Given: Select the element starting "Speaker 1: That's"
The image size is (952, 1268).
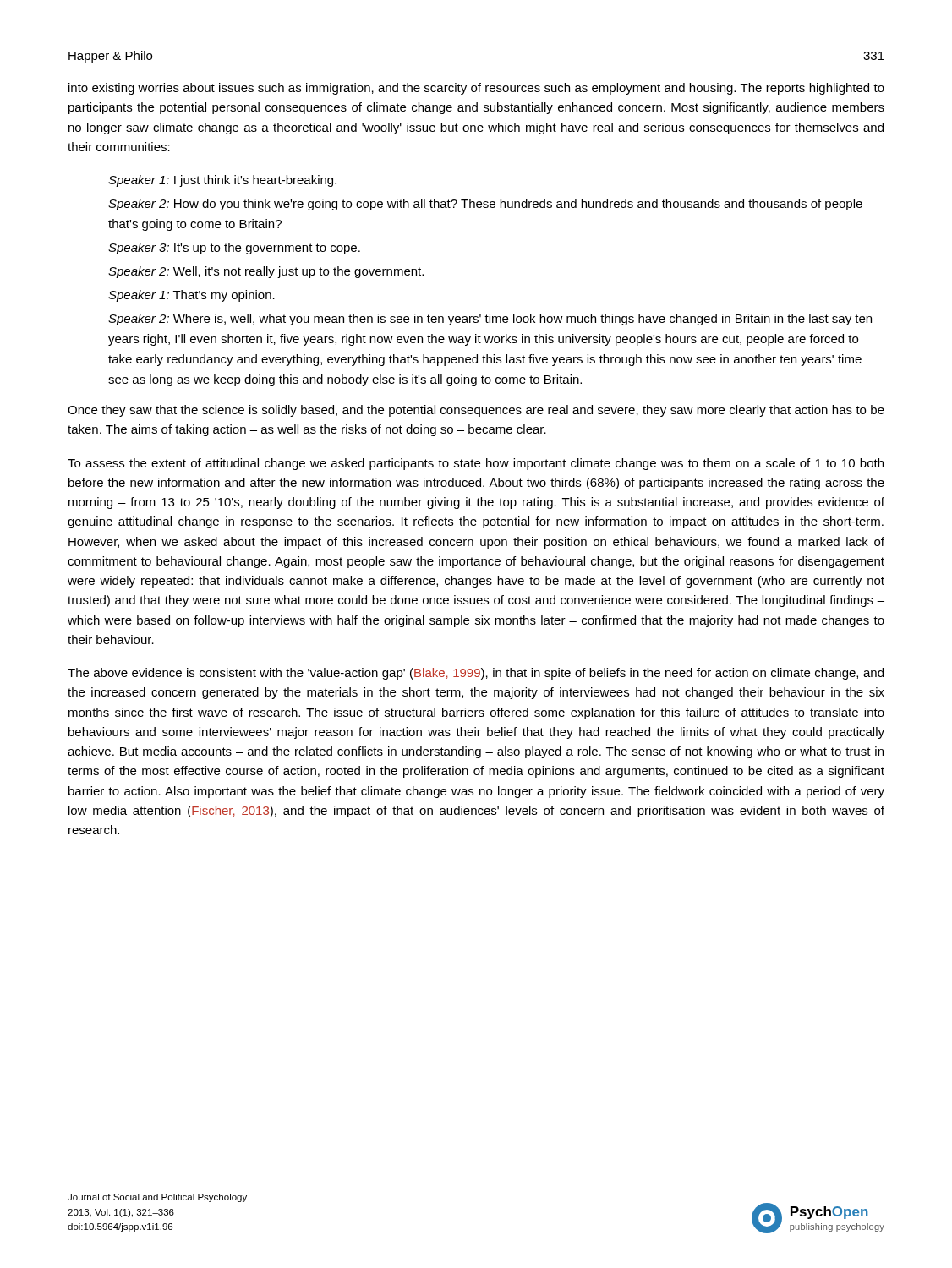Looking at the screenshot, I should coord(192,295).
